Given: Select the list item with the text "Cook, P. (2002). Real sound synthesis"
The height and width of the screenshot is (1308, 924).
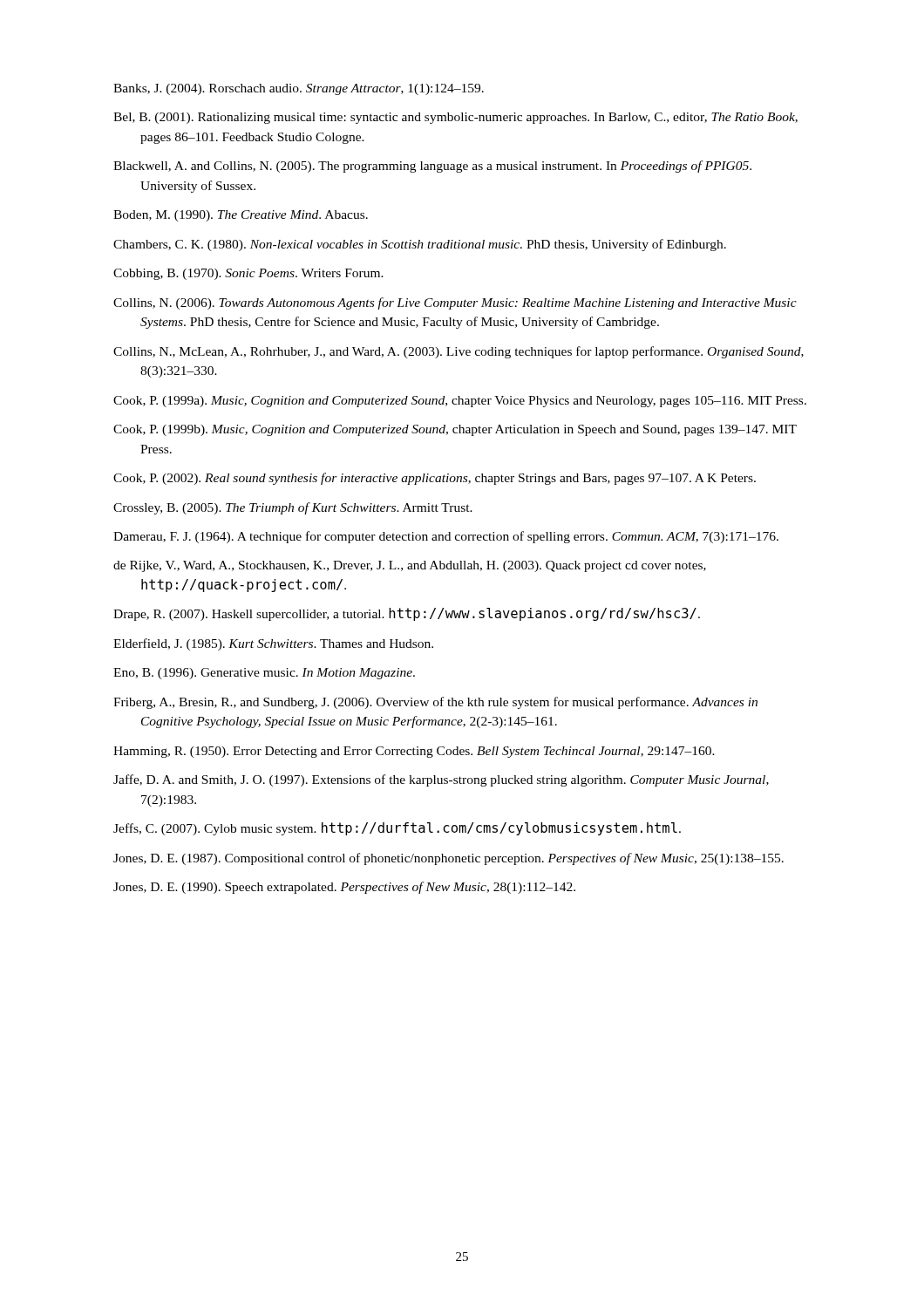Looking at the screenshot, I should pos(435,477).
